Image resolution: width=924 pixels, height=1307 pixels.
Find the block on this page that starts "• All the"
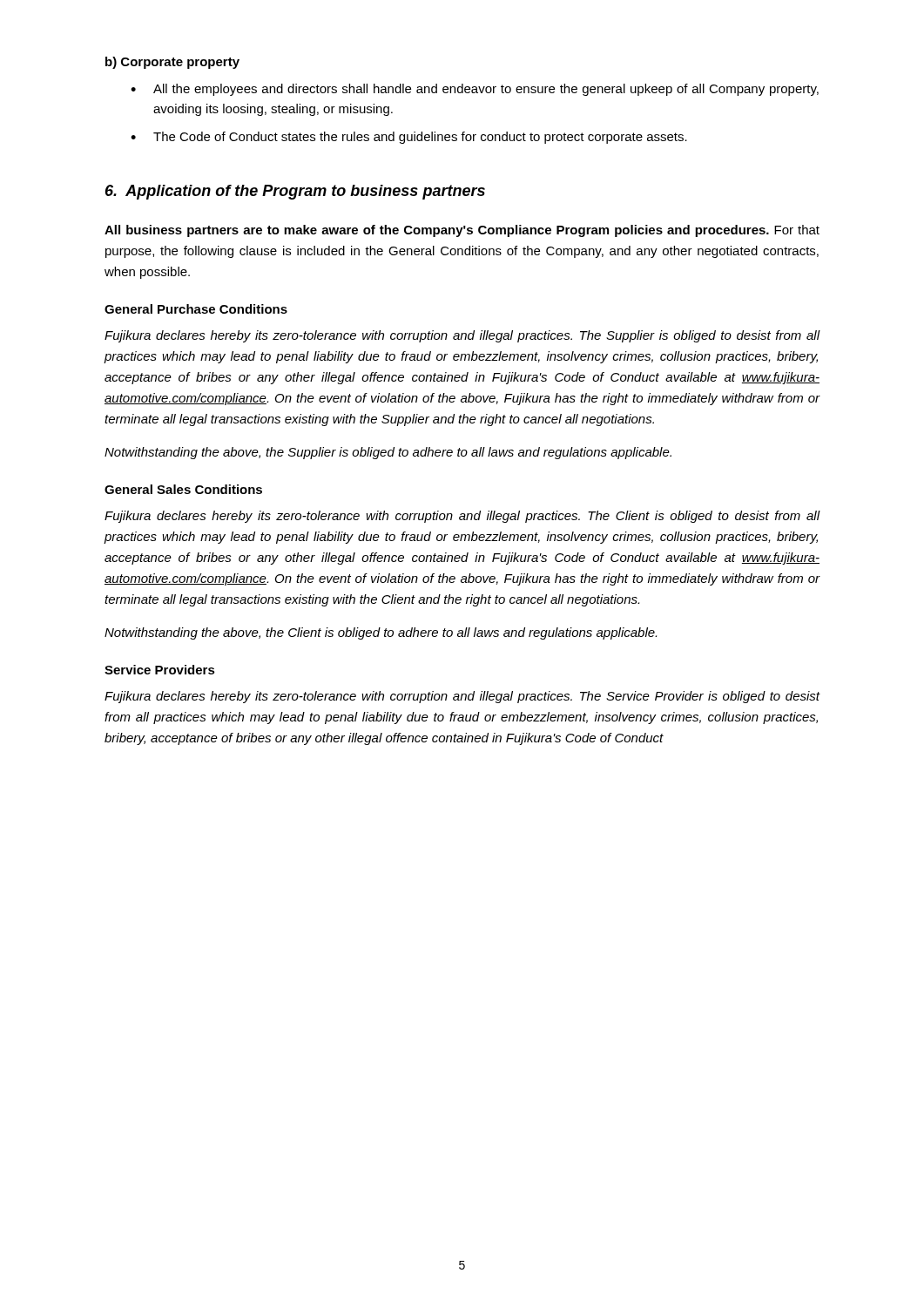click(475, 99)
